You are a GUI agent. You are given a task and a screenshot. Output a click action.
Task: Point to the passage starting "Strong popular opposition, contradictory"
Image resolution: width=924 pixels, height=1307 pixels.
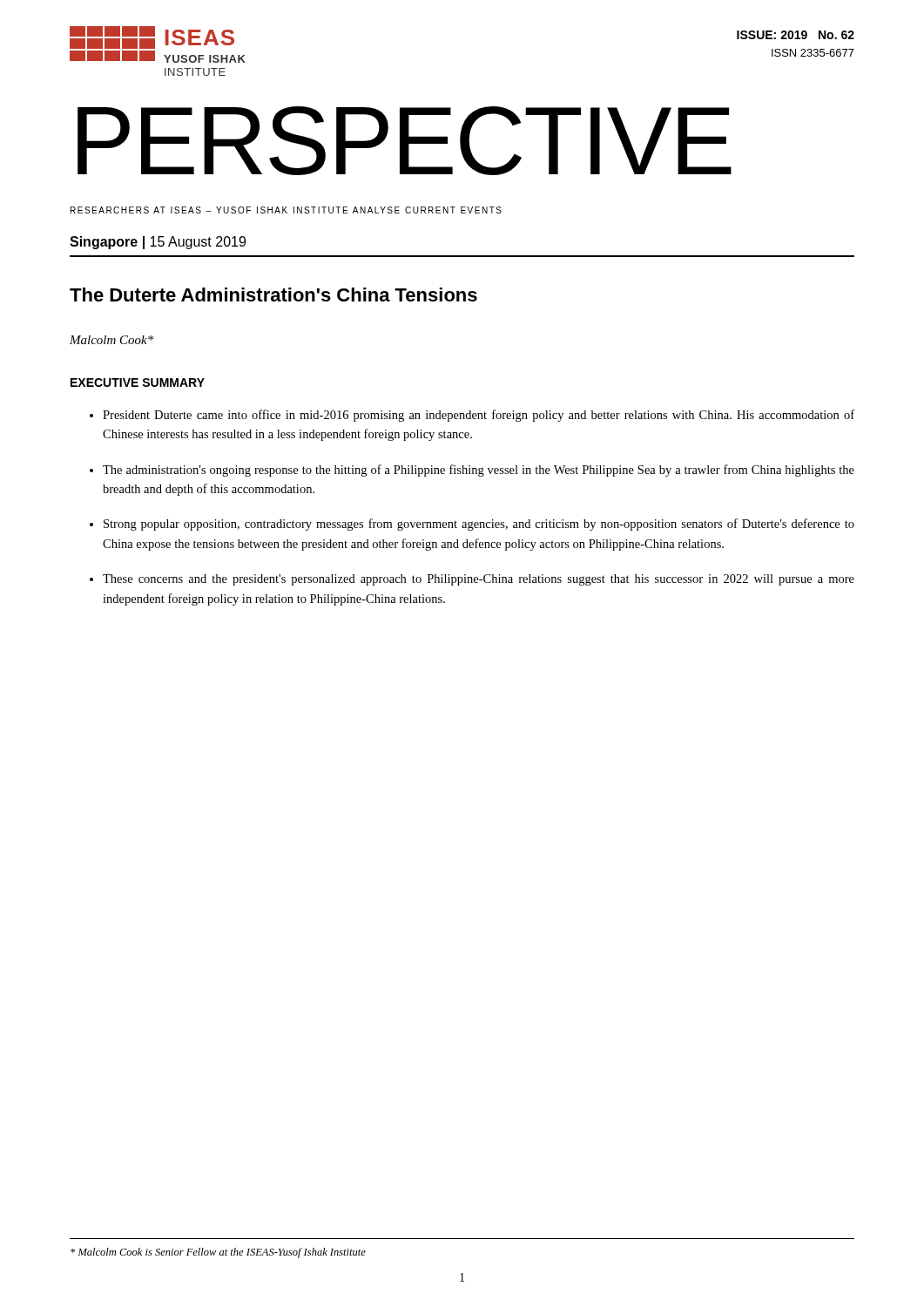coord(479,534)
